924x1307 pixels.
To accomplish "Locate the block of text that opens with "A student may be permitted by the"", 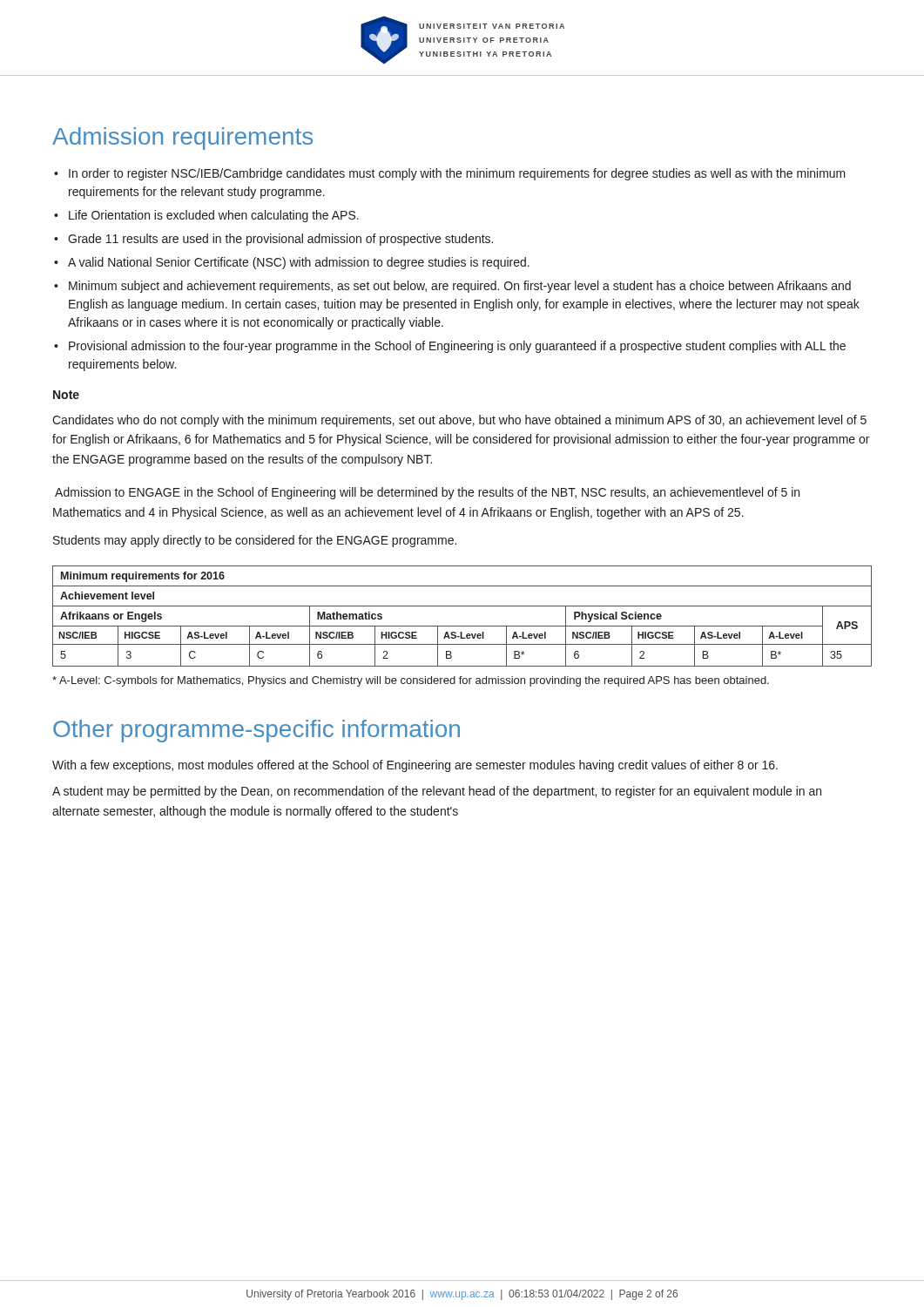I will point(437,801).
